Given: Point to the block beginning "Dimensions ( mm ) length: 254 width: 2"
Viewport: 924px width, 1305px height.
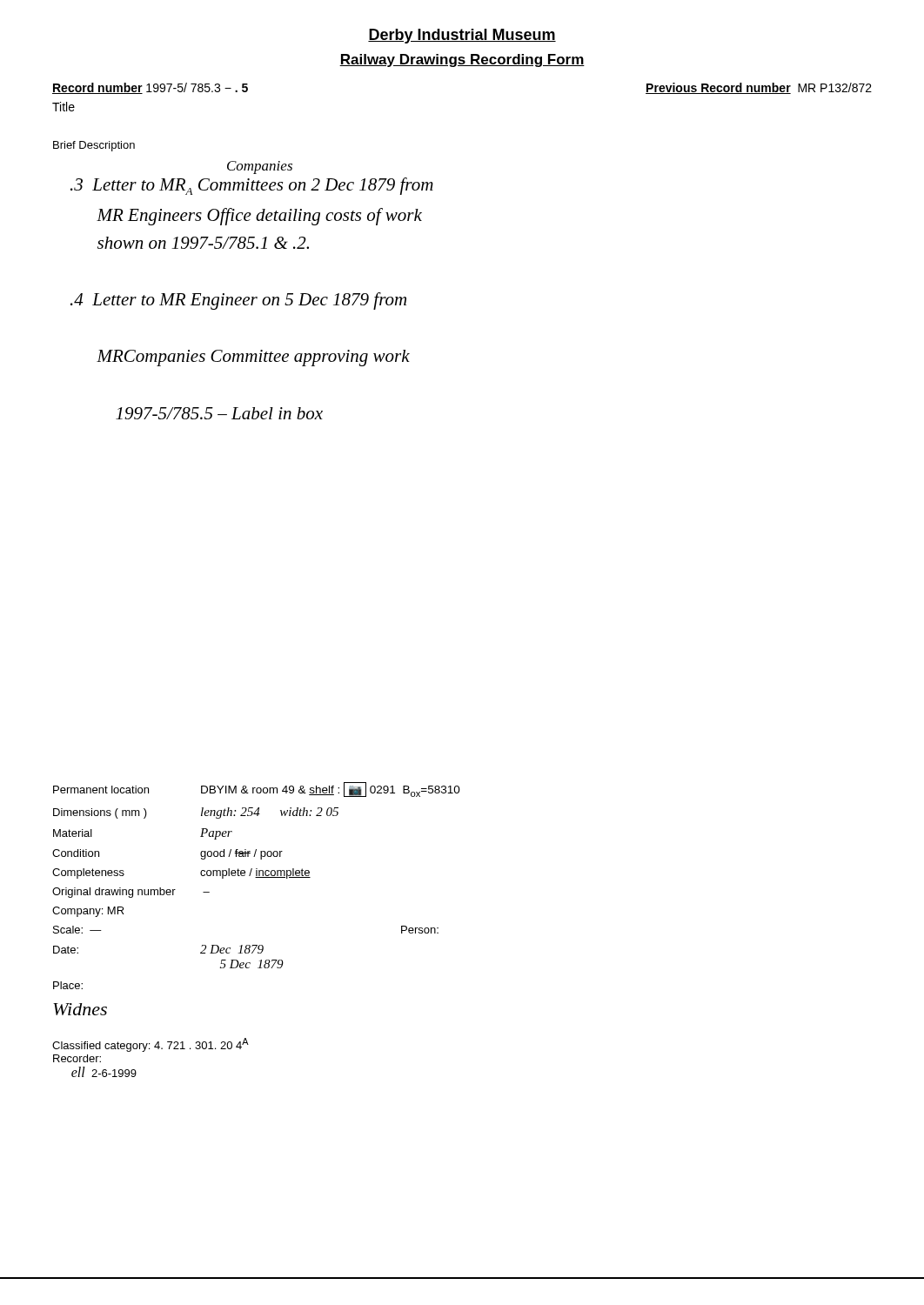Looking at the screenshot, I should click(196, 812).
